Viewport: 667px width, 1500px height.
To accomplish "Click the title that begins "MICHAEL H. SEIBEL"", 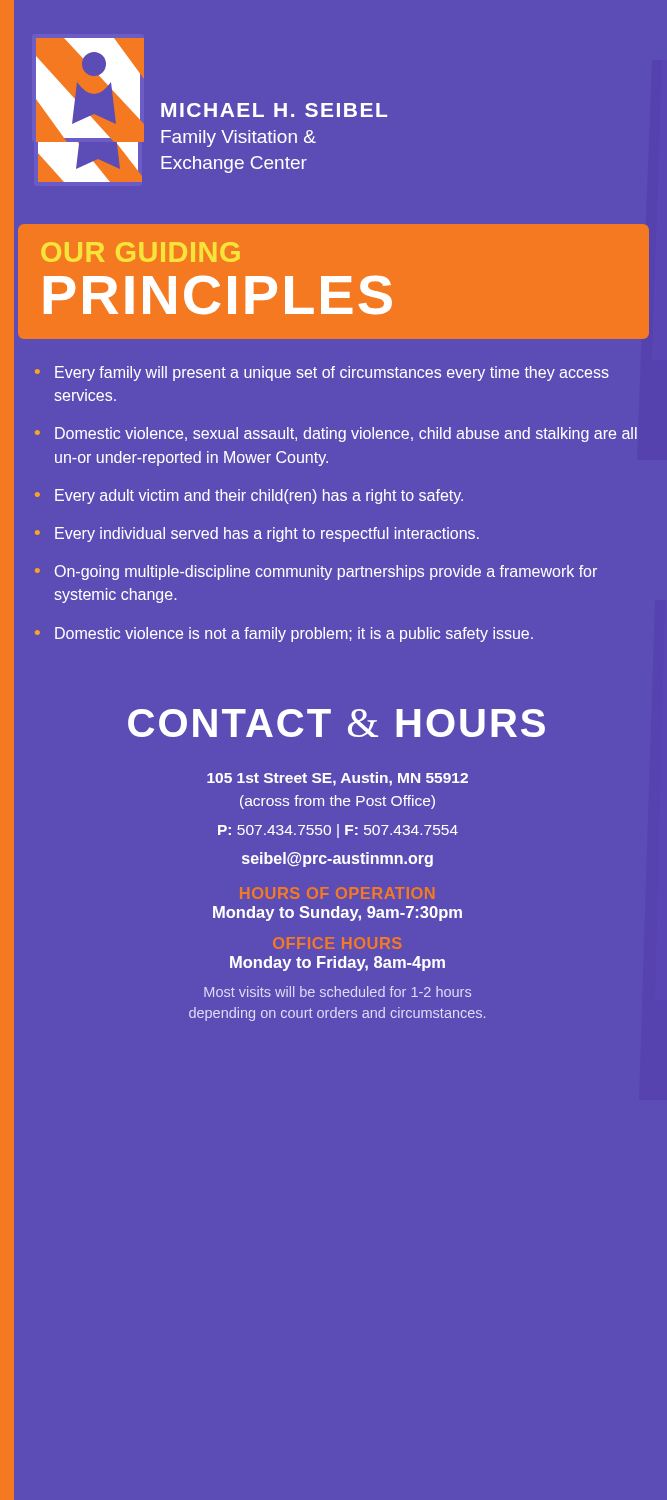I will pos(212,134).
